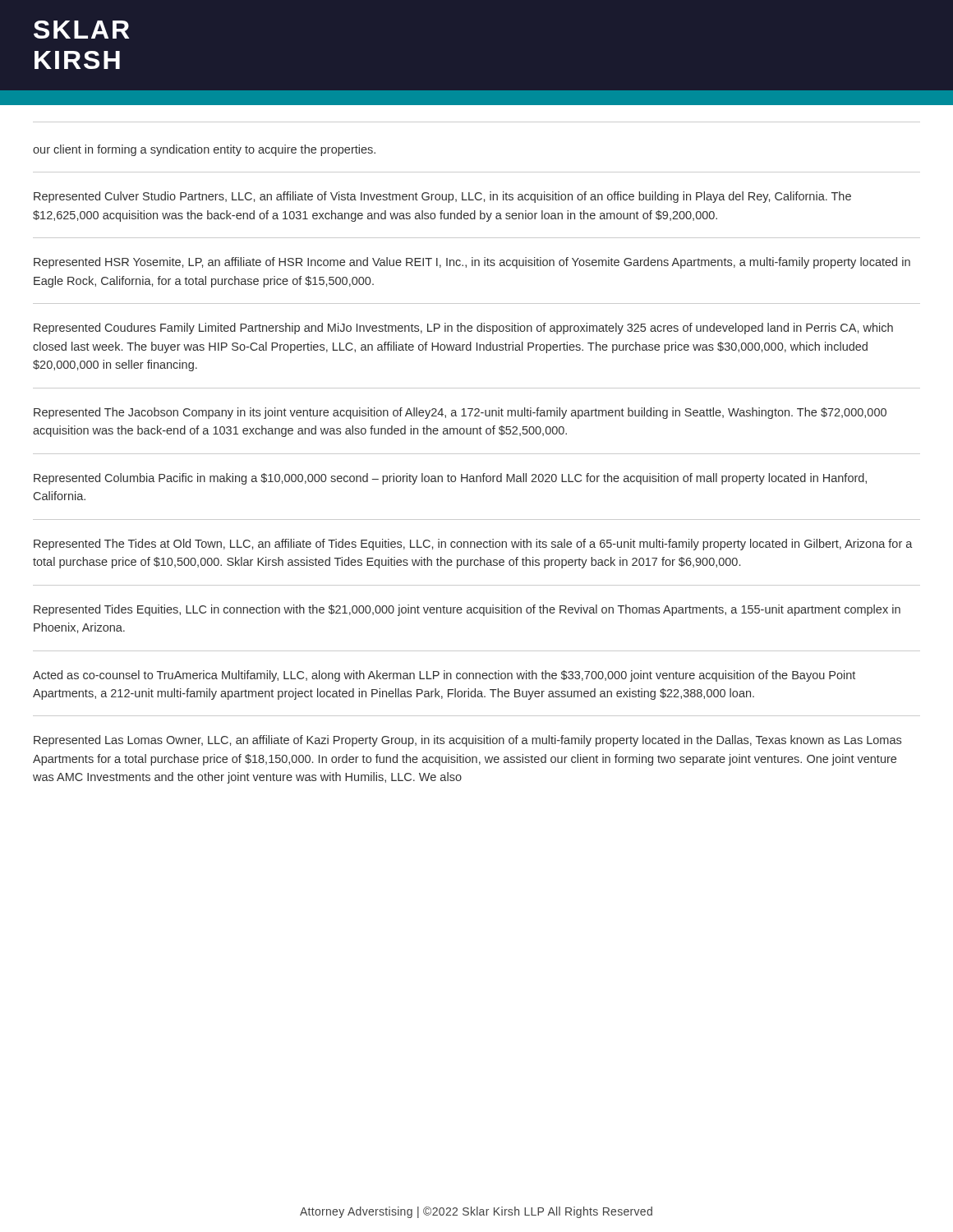Screen dimensions: 1232x953
Task: Locate the text block starting "Represented The Jacobson Company in its joint"
Action: click(460, 421)
